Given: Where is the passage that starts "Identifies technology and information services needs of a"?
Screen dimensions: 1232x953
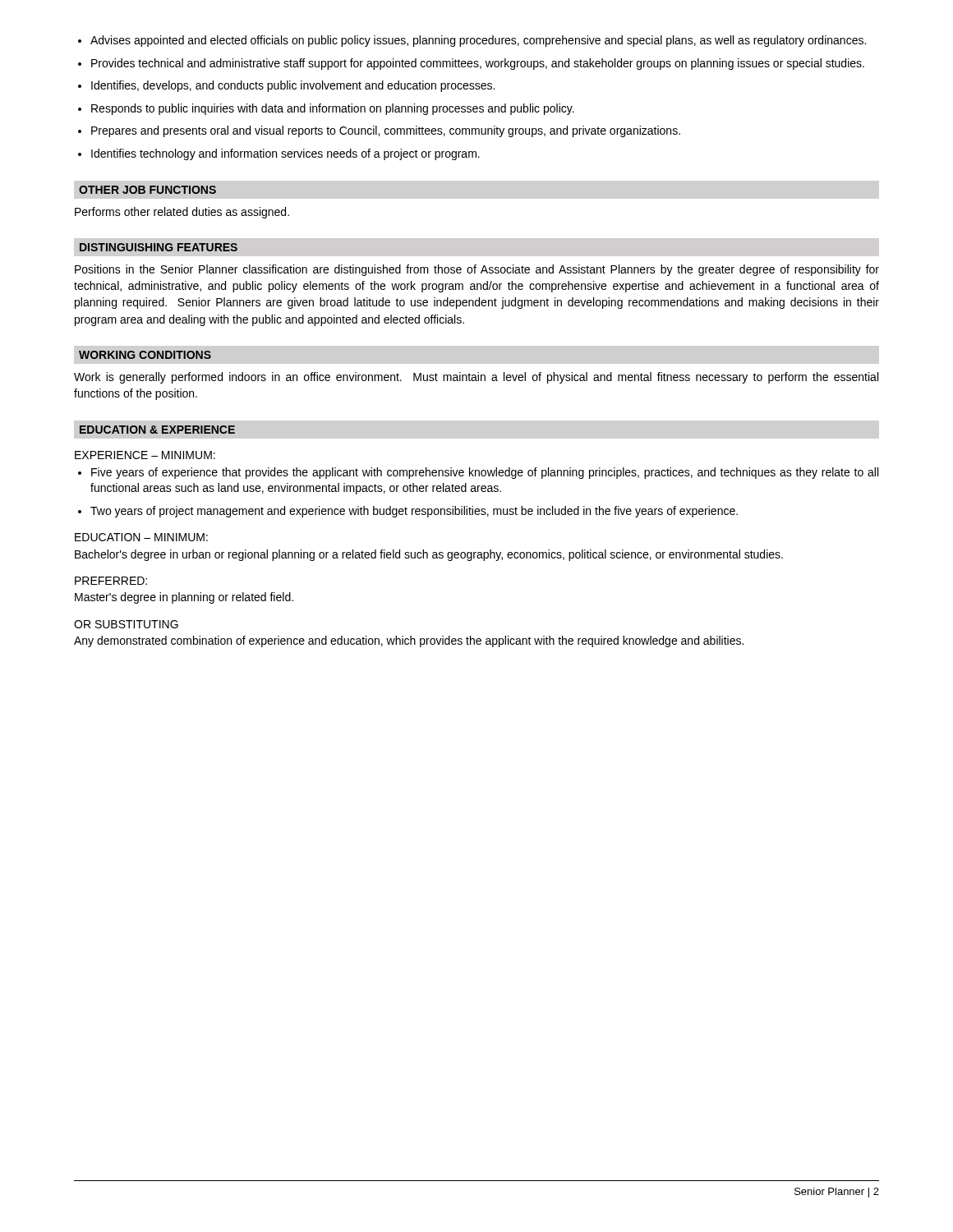Looking at the screenshot, I should [485, 154].
